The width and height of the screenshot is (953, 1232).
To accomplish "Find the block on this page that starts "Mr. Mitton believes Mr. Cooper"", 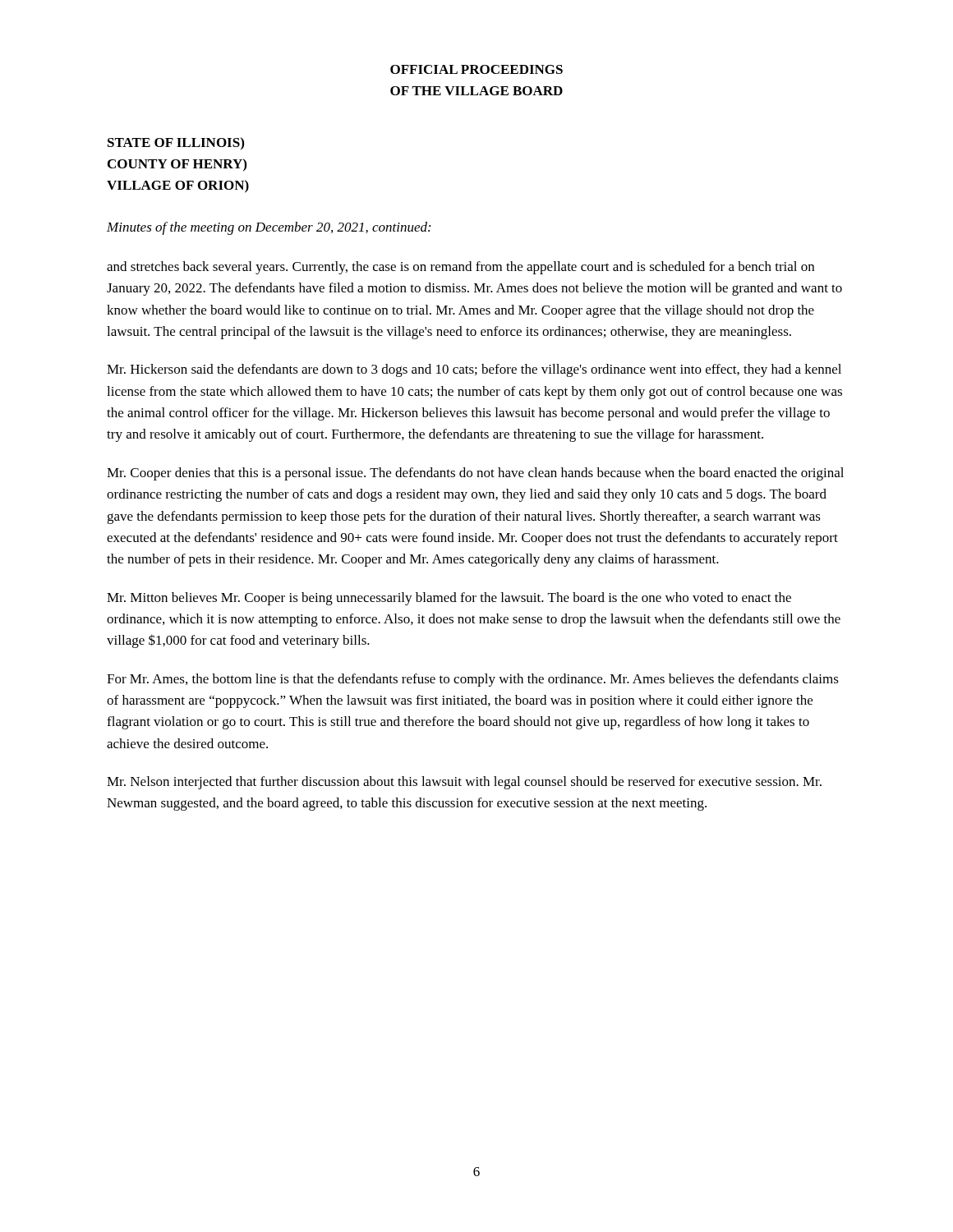I will point(474,619).
